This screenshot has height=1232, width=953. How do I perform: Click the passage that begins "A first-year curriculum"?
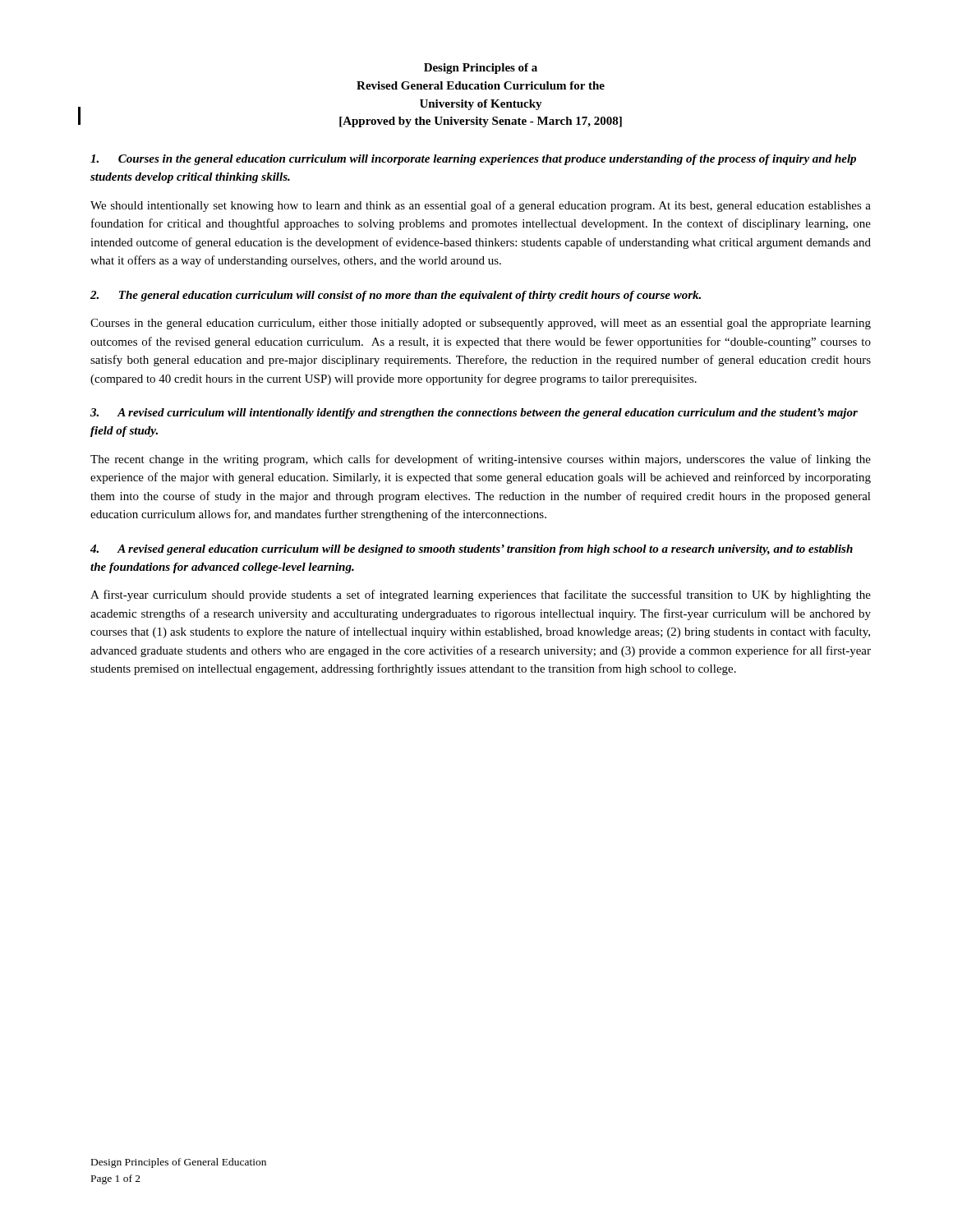coord(481,632)
